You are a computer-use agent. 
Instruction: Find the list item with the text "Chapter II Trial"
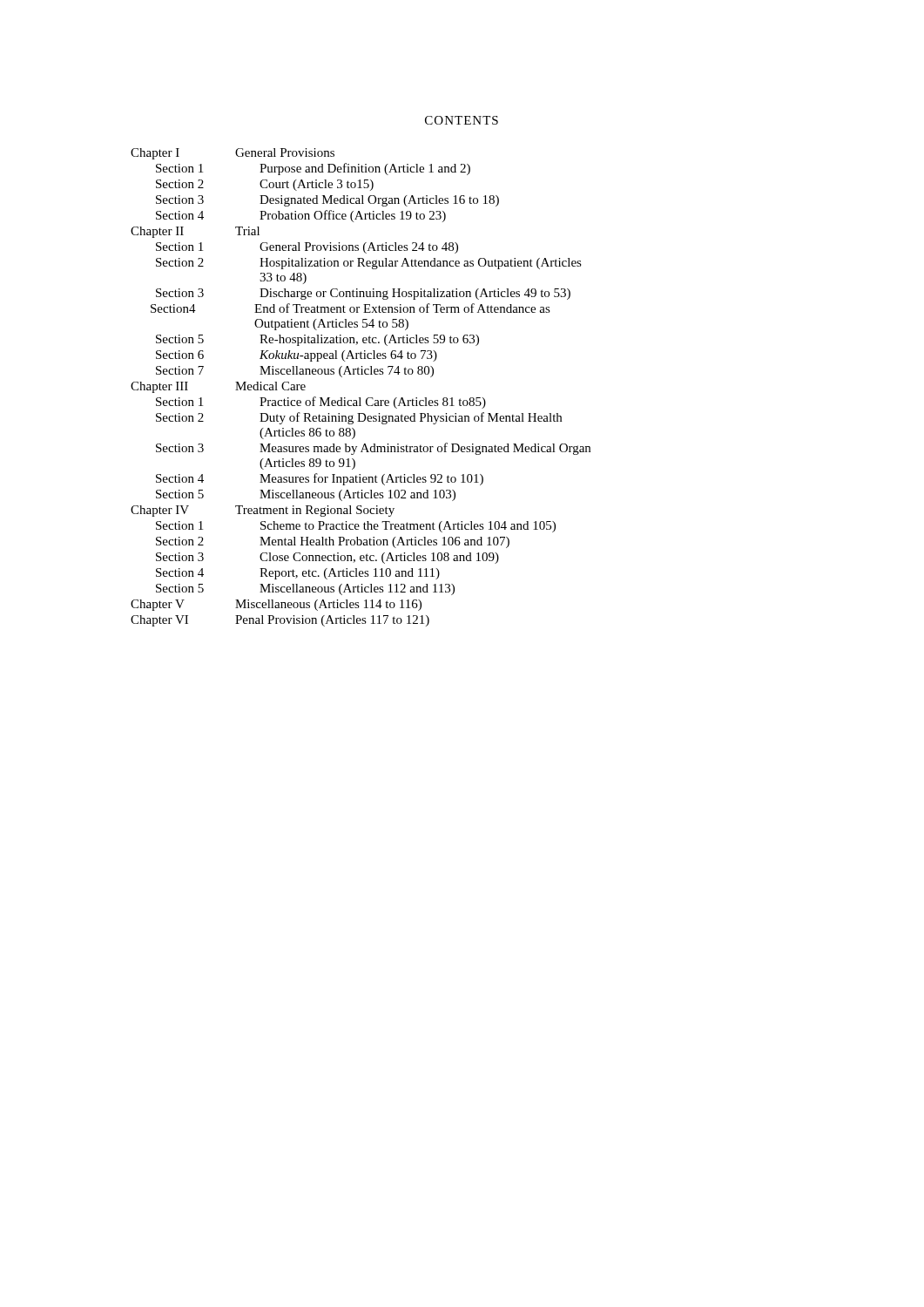(x=153, y=232)
